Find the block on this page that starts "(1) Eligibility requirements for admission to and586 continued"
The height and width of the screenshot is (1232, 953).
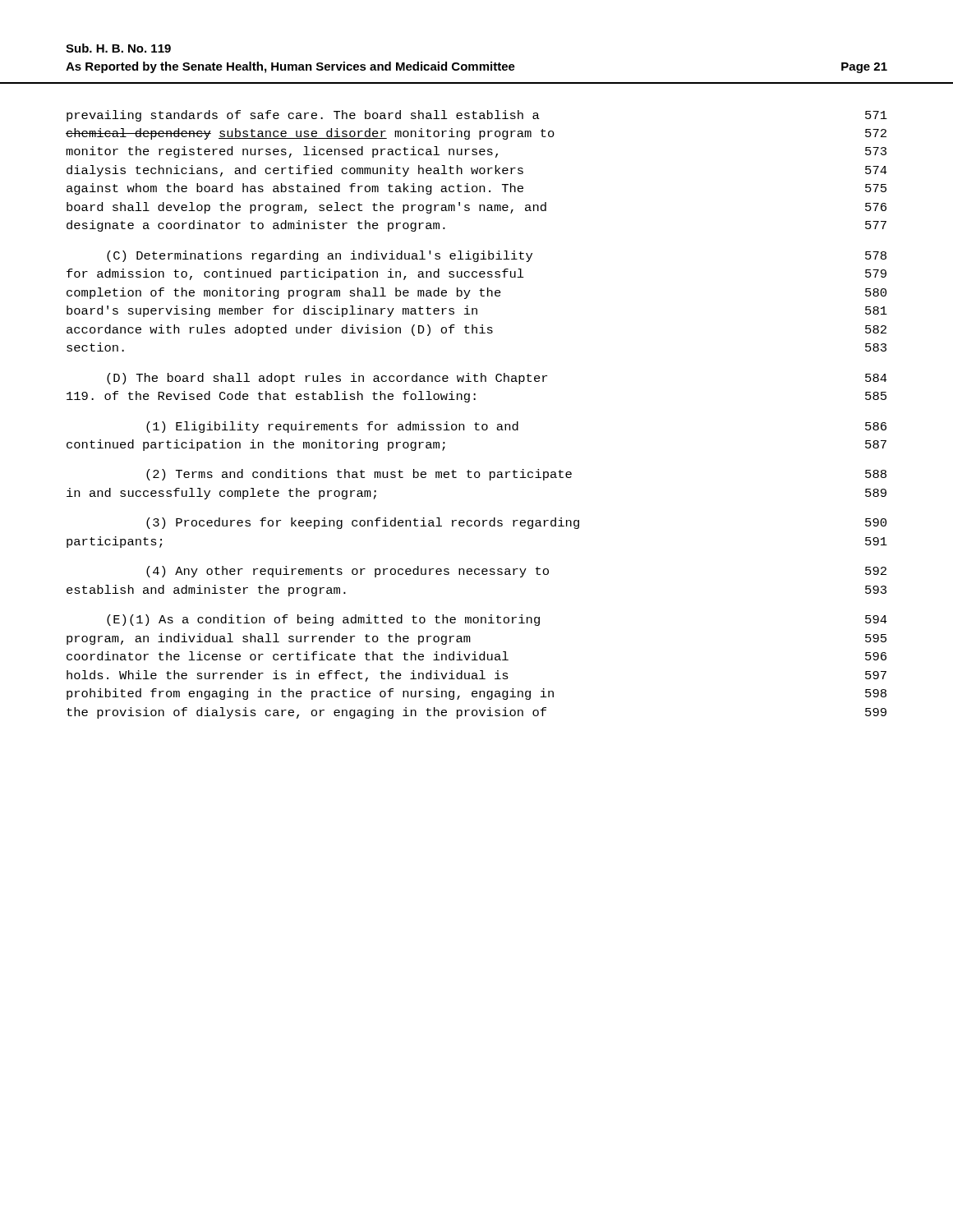pyautogui.click(x=476, y=436)
